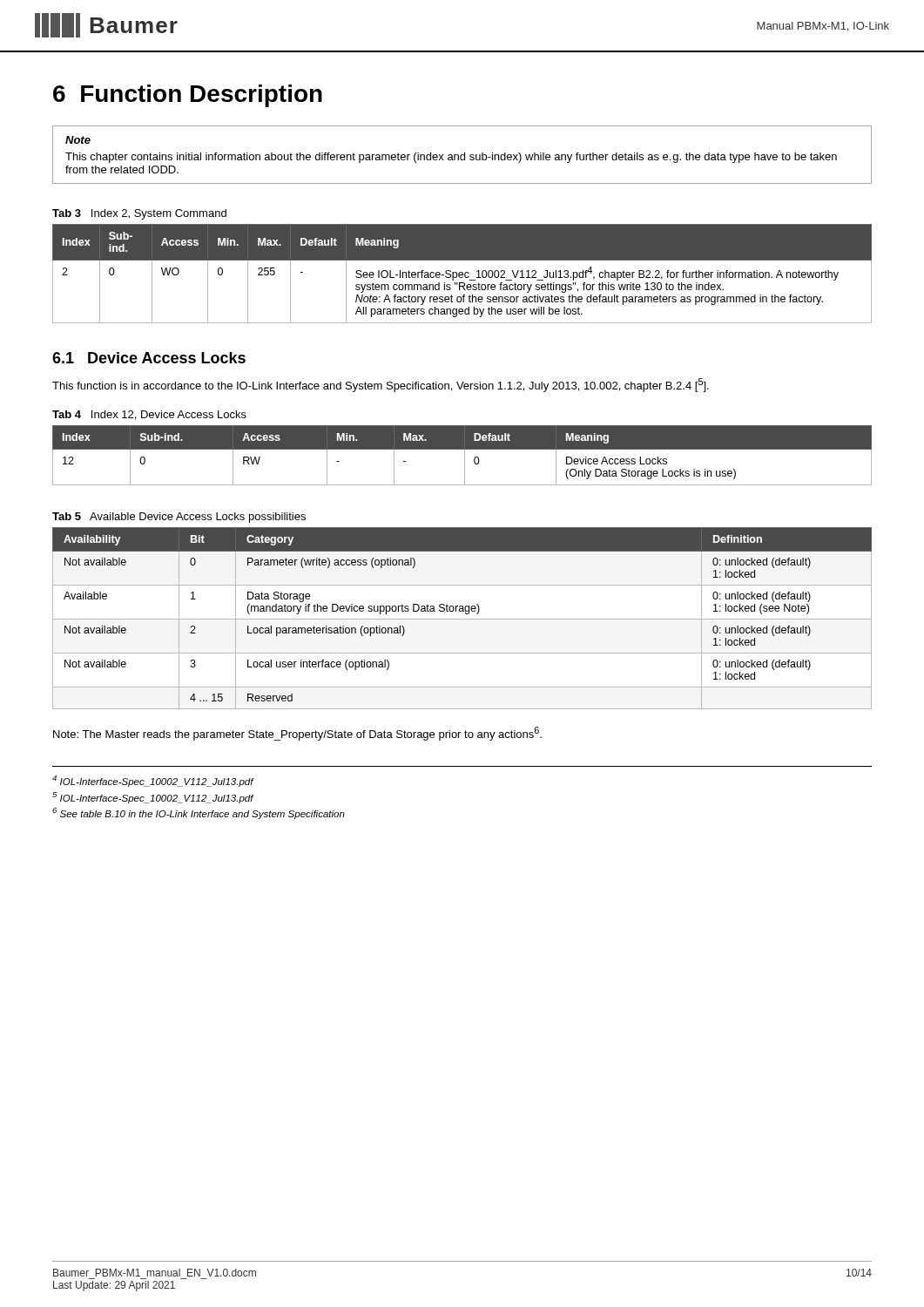This screenshot has width=924, height=1307.
Task: Click on the table containing "Device Access Locks (Only Data"
Action: click(462, 456)
